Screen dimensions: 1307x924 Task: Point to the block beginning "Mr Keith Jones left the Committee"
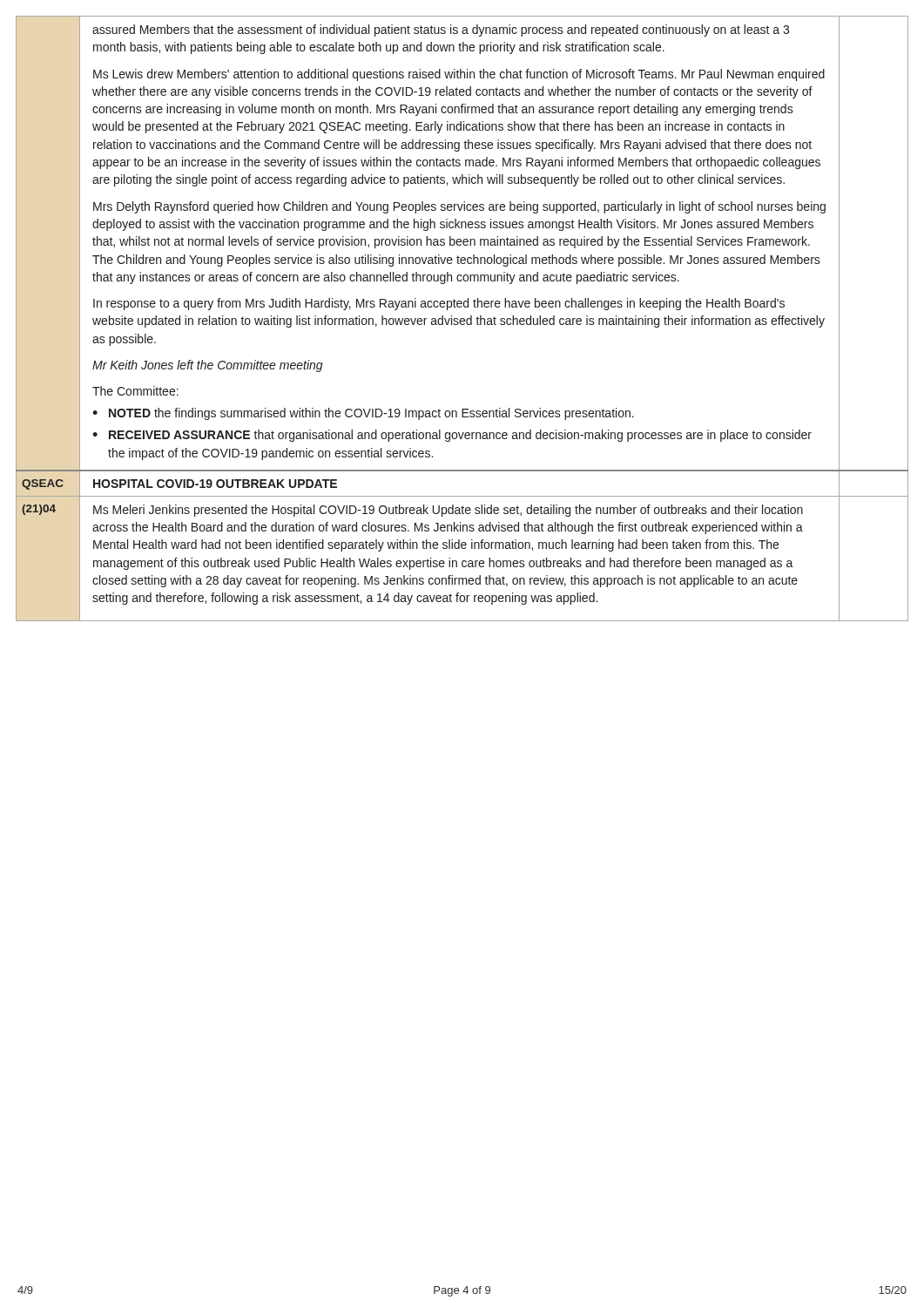tap(208, 366)
